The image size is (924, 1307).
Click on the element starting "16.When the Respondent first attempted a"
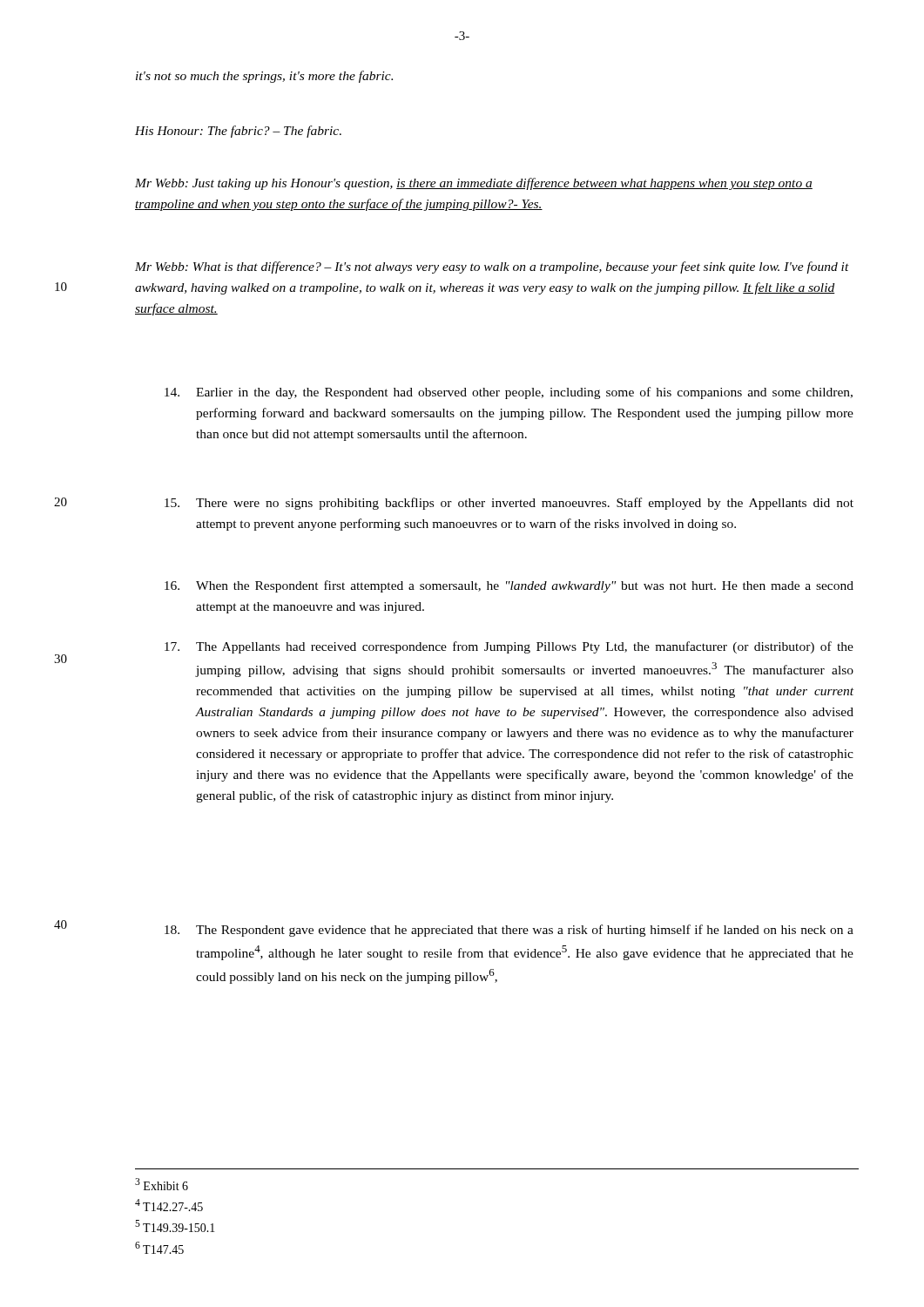[x=494, y=596]
